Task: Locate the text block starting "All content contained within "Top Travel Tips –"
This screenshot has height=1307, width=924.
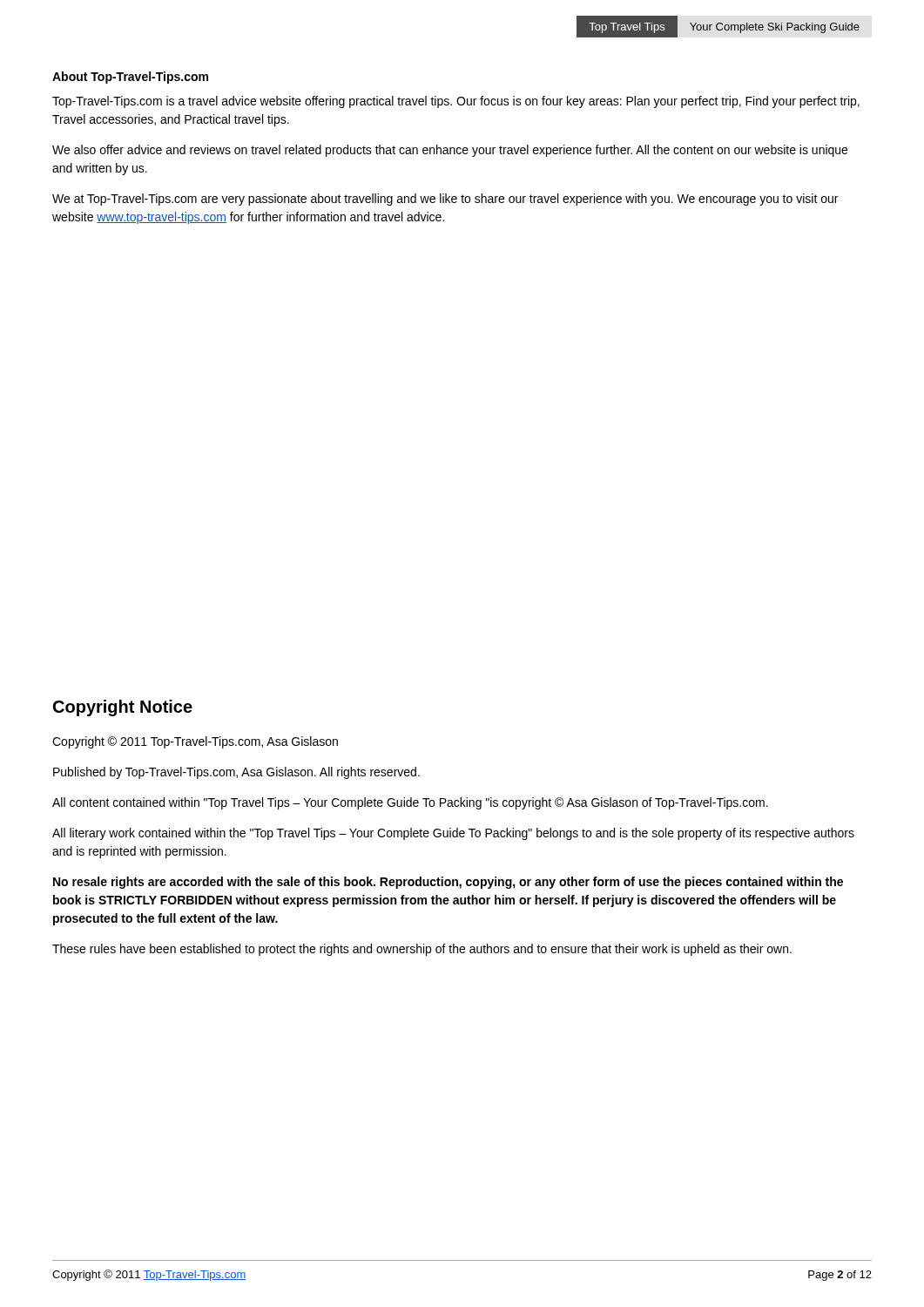Action: point(410,802)
